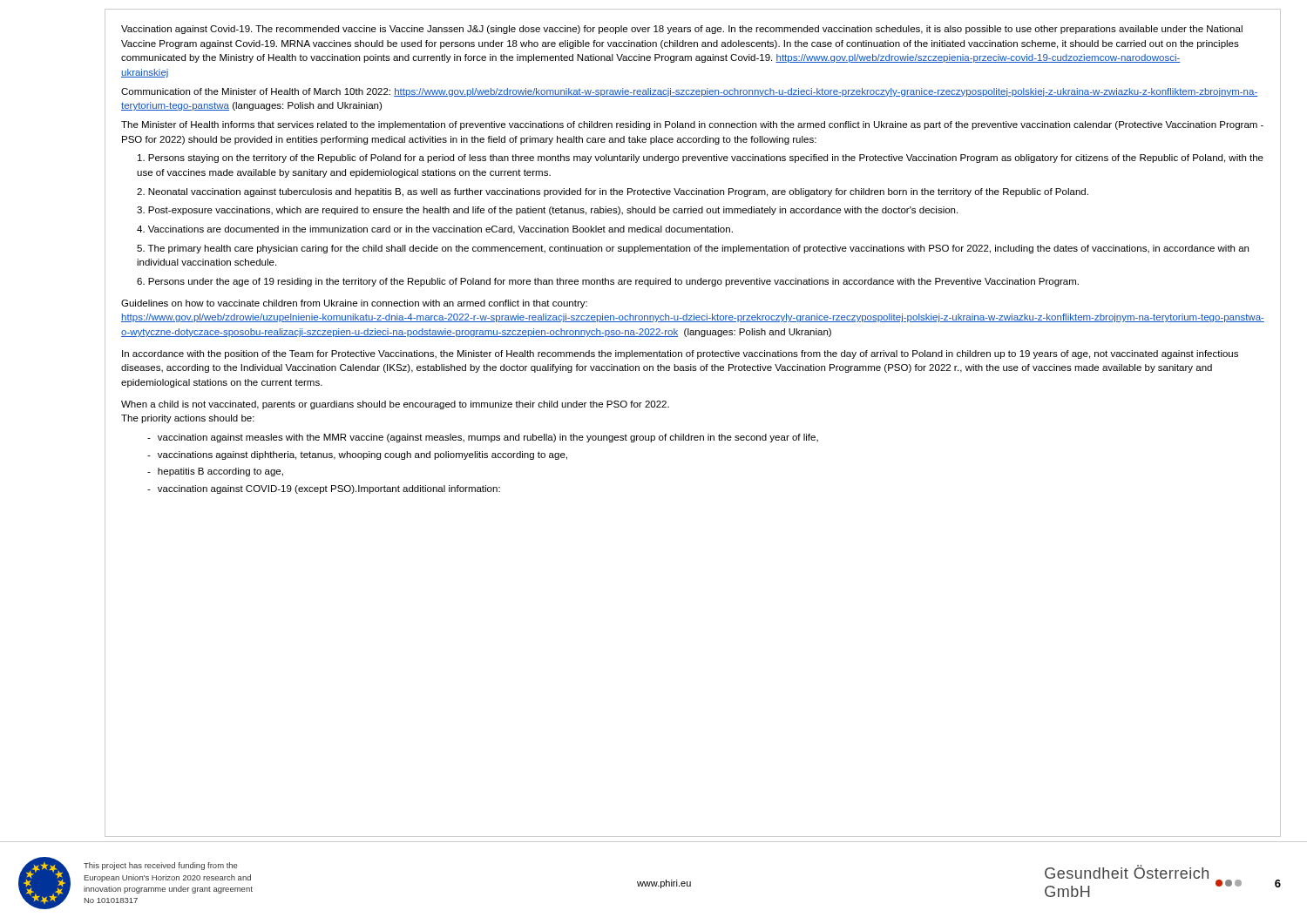Select the text starting "2. Neonatal vaccination"
This screenshot has height=924, width=1307.
coord(701,192)
